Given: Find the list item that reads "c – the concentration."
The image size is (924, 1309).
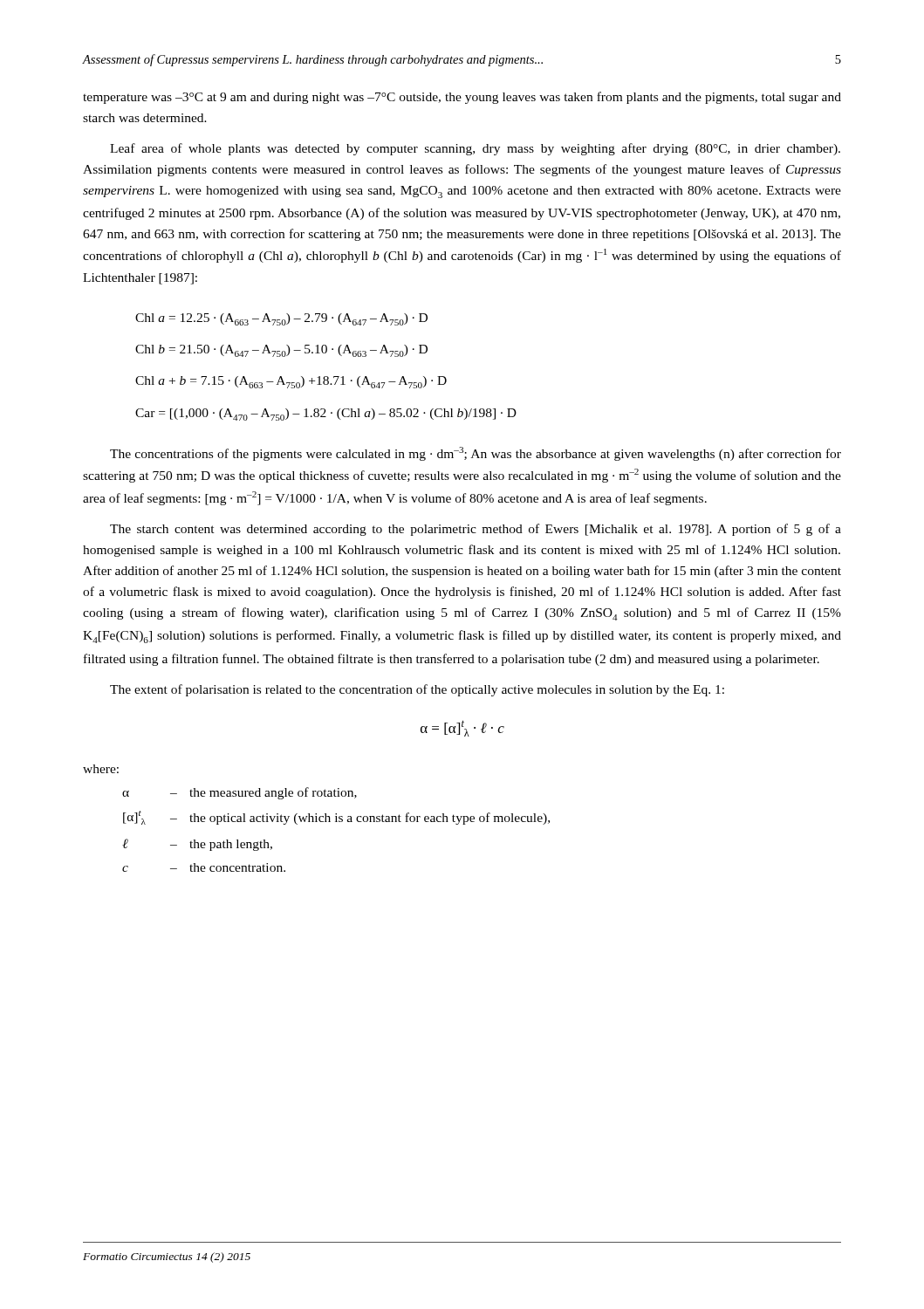Looking at the screenshot, I should (204, 868).
